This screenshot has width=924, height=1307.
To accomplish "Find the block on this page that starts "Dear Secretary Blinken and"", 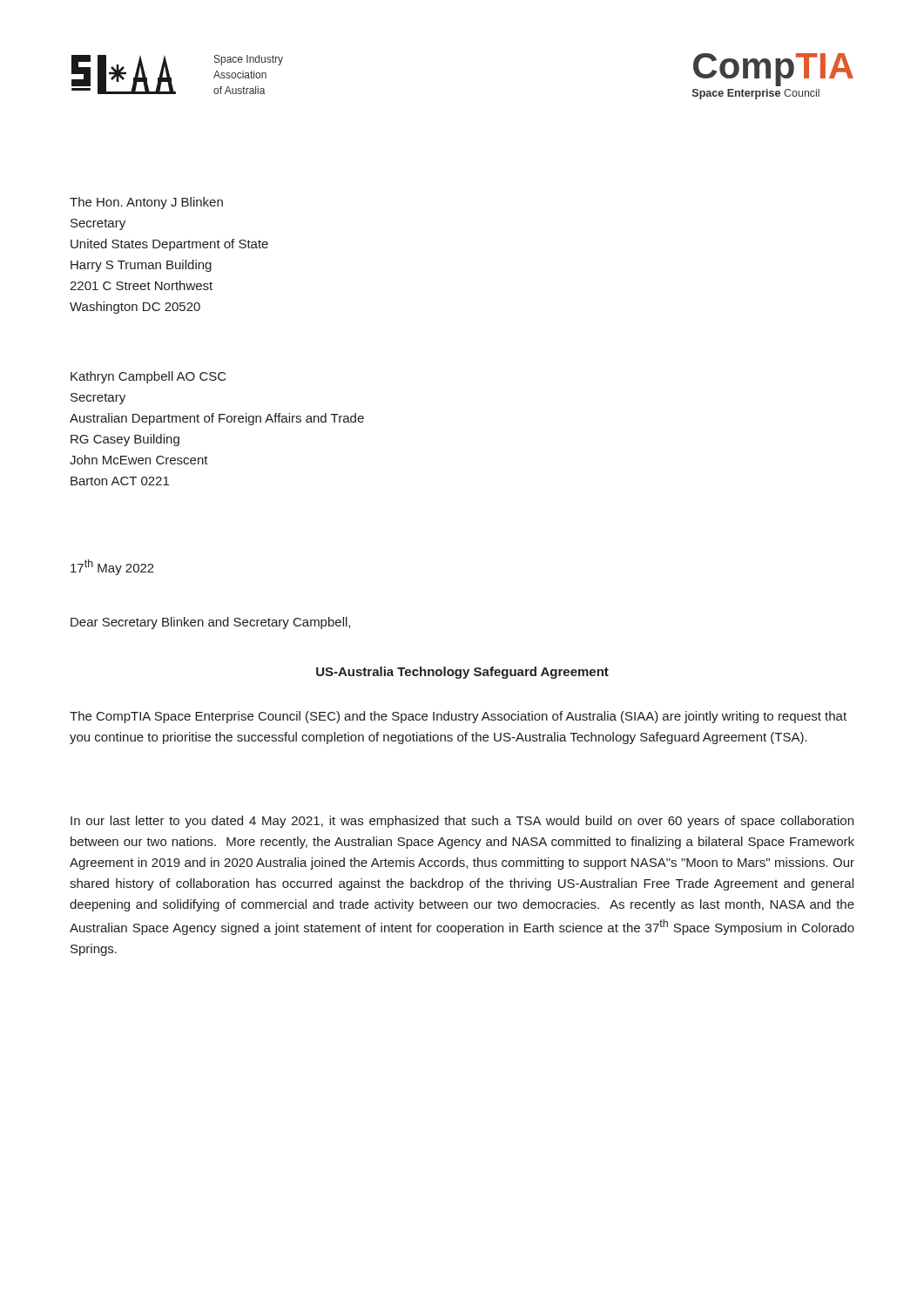I will click(211, 622).
